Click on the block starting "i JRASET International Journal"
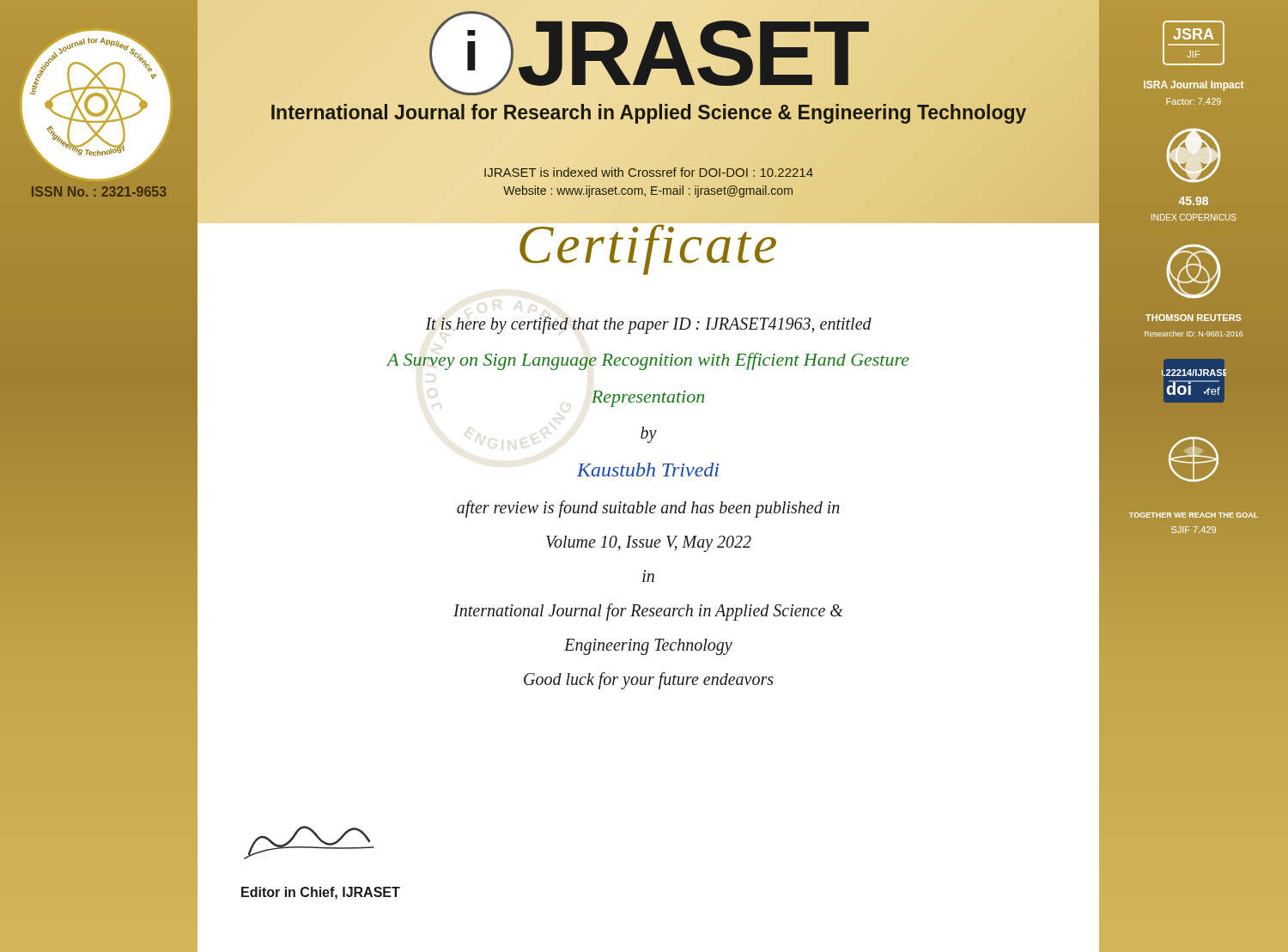Viewport: 1288px width, 952px height. point(648,66)
